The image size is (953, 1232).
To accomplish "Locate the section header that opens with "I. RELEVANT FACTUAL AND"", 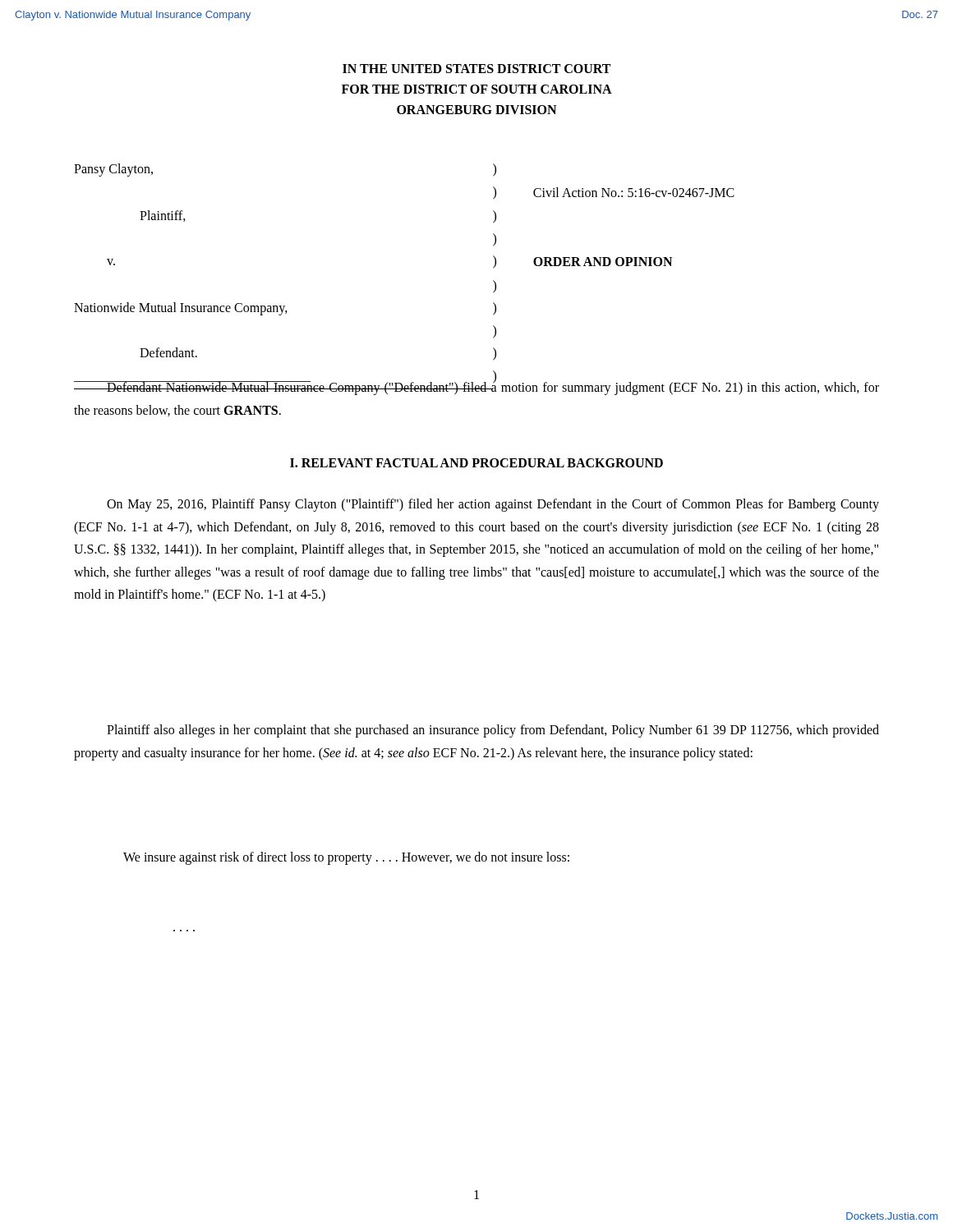I will click(476, 463).
